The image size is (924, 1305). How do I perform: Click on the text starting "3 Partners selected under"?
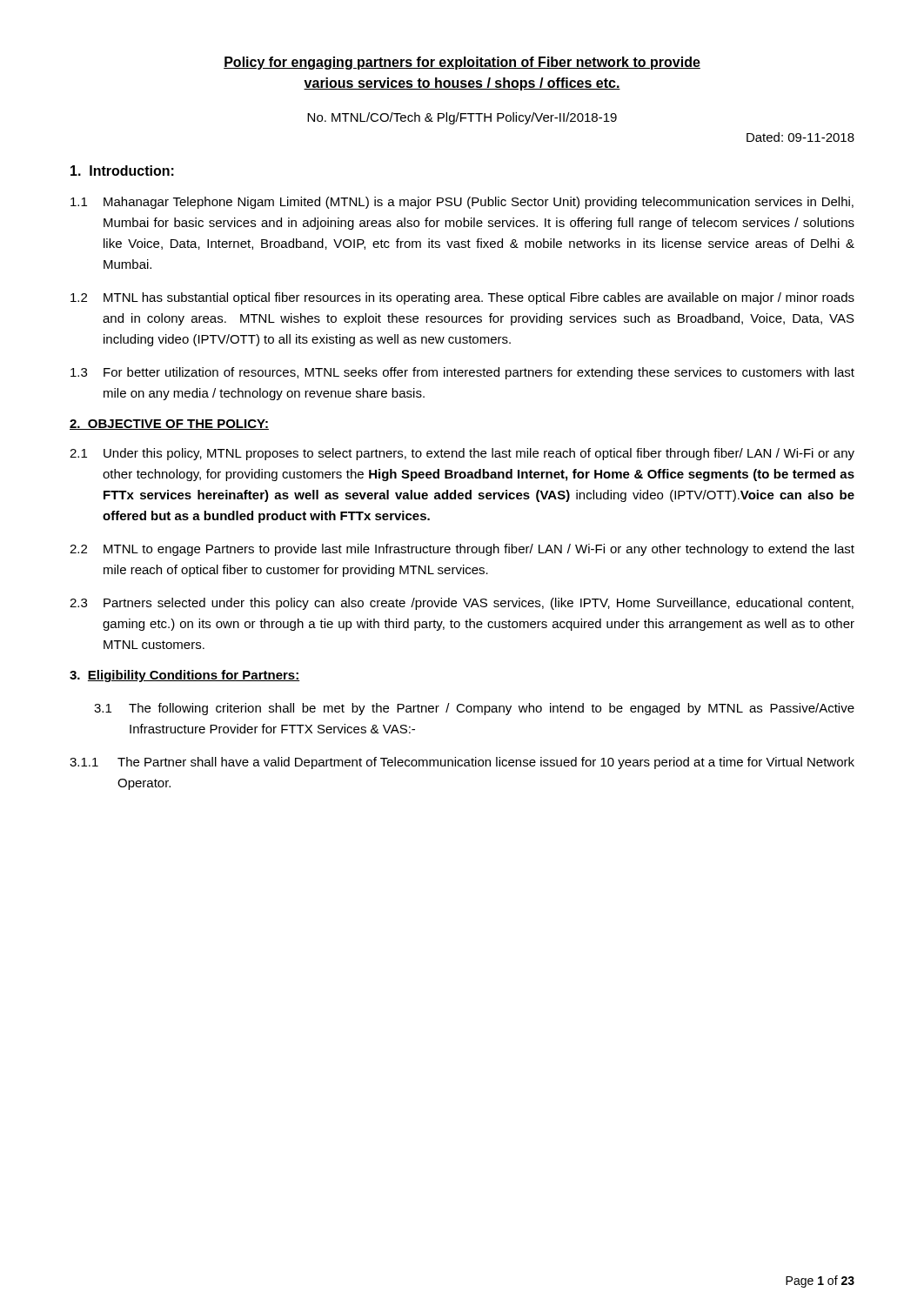pyautogui.click(x=462, y=624)
